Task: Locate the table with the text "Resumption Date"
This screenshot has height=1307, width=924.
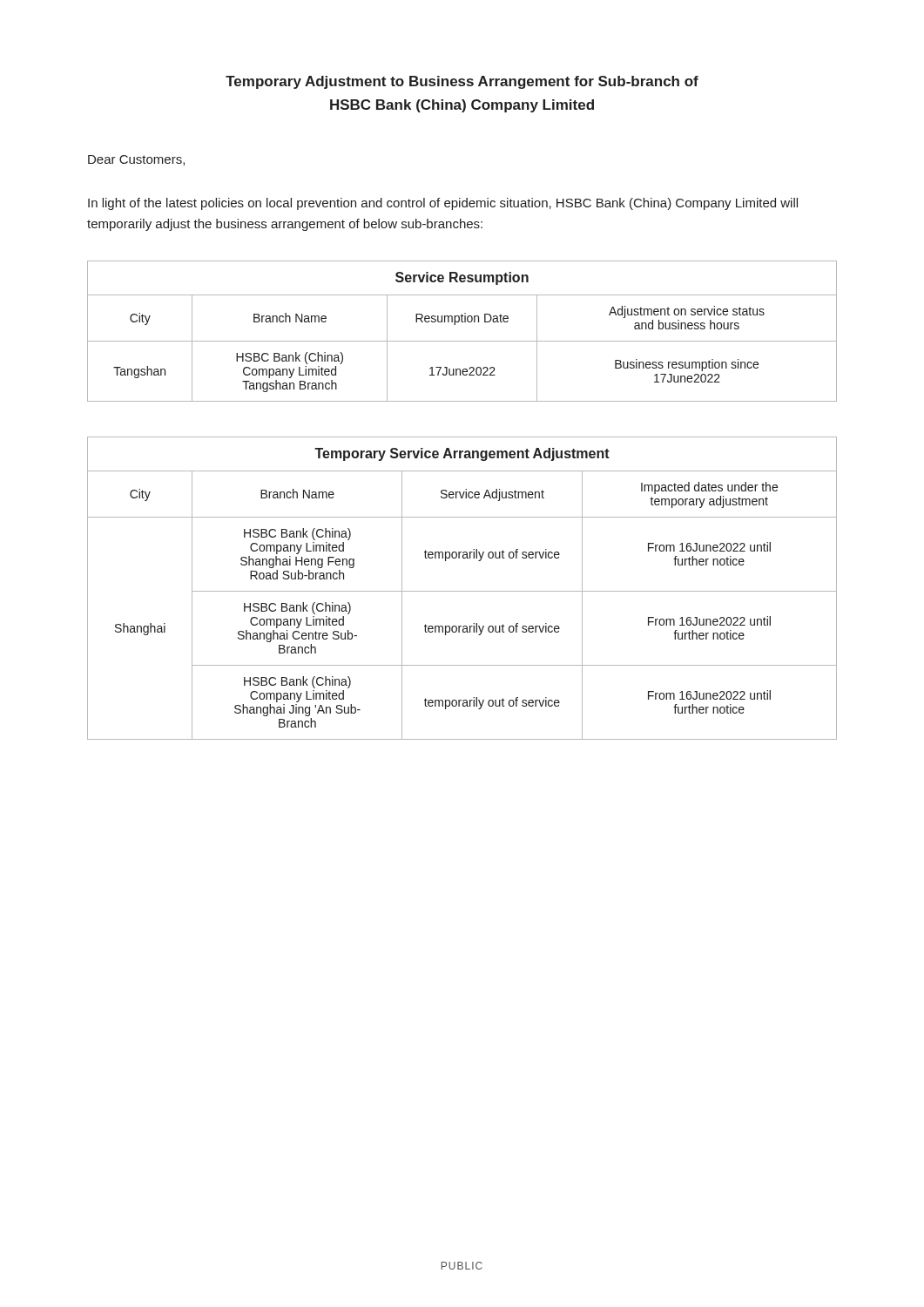Action: tap(462, 331)
